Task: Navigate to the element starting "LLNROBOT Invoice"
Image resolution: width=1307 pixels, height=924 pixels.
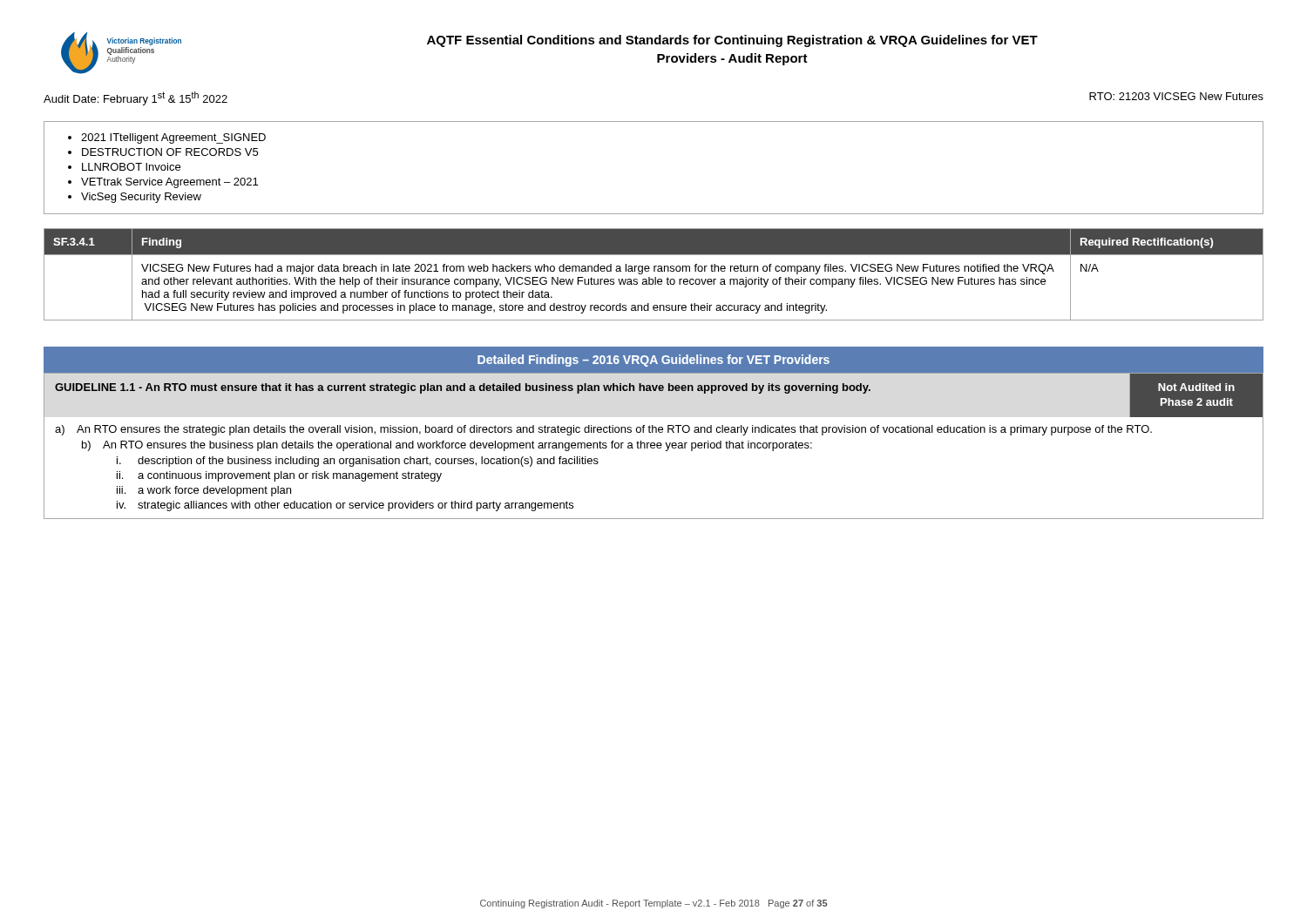Action: [131, 167]
